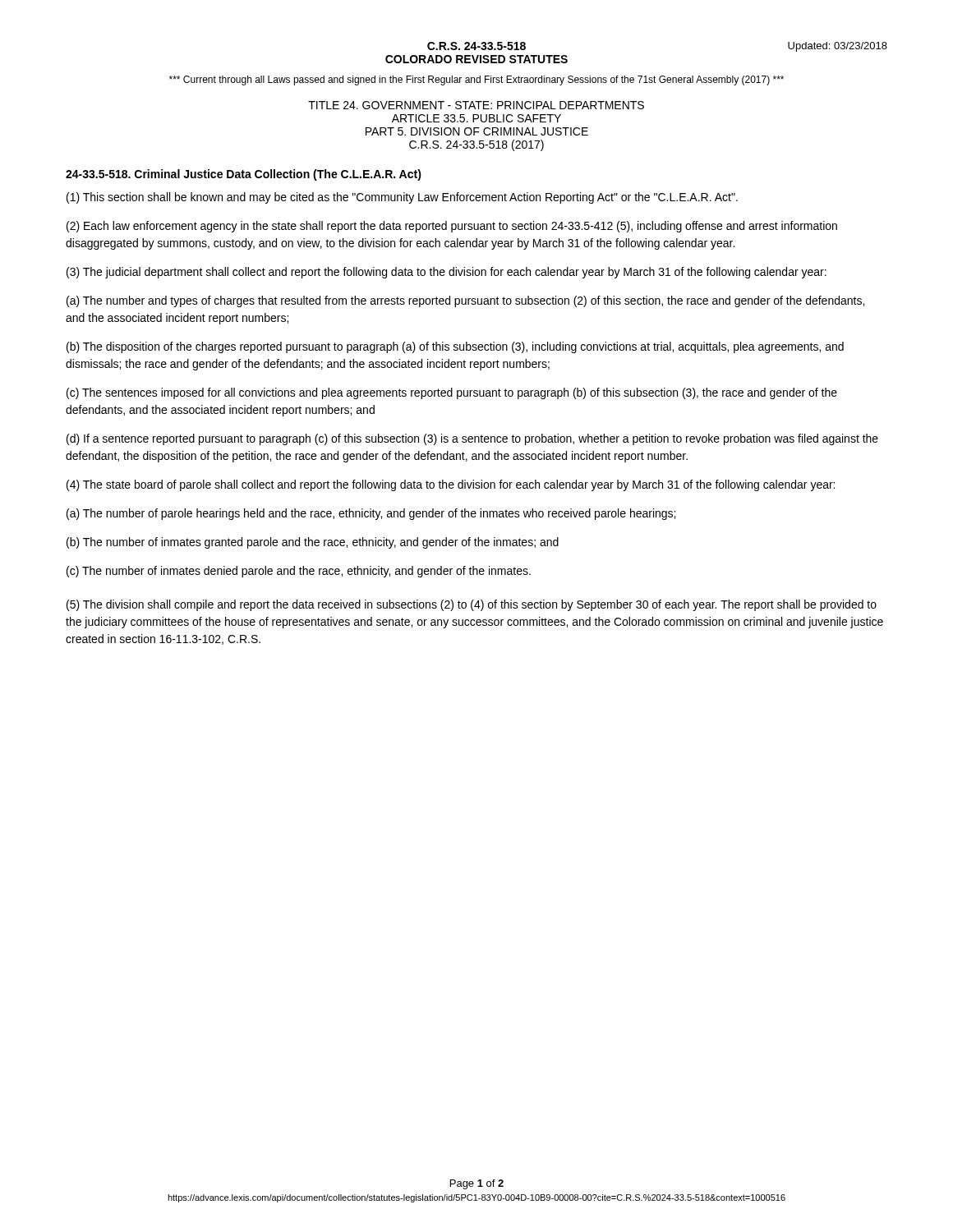Find the text block that reads "(b) The number"
The height and width of the screenshot is (1232, 953).
[312, 542]
